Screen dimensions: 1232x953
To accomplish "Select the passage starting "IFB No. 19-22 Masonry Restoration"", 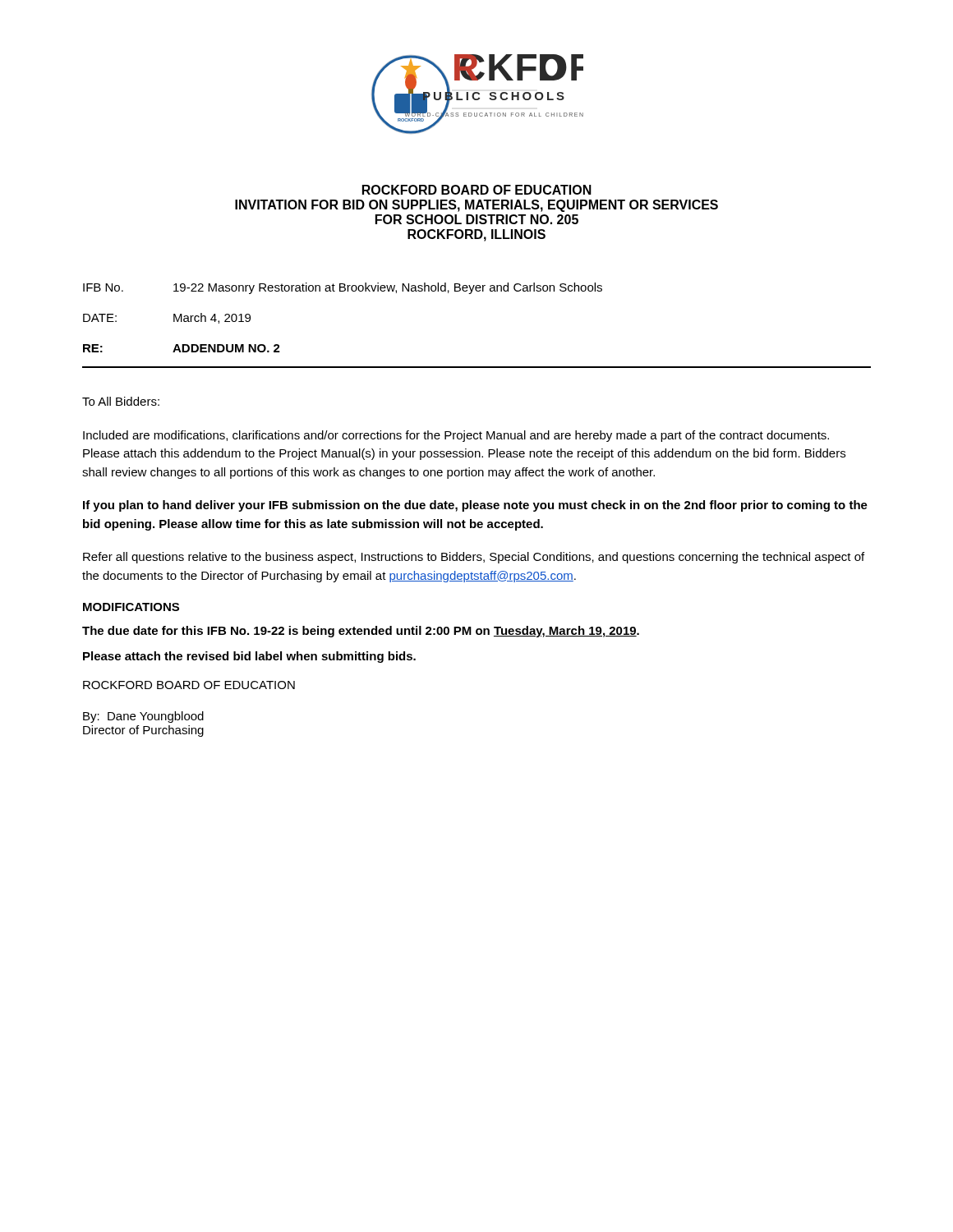I will pos(476,287).
